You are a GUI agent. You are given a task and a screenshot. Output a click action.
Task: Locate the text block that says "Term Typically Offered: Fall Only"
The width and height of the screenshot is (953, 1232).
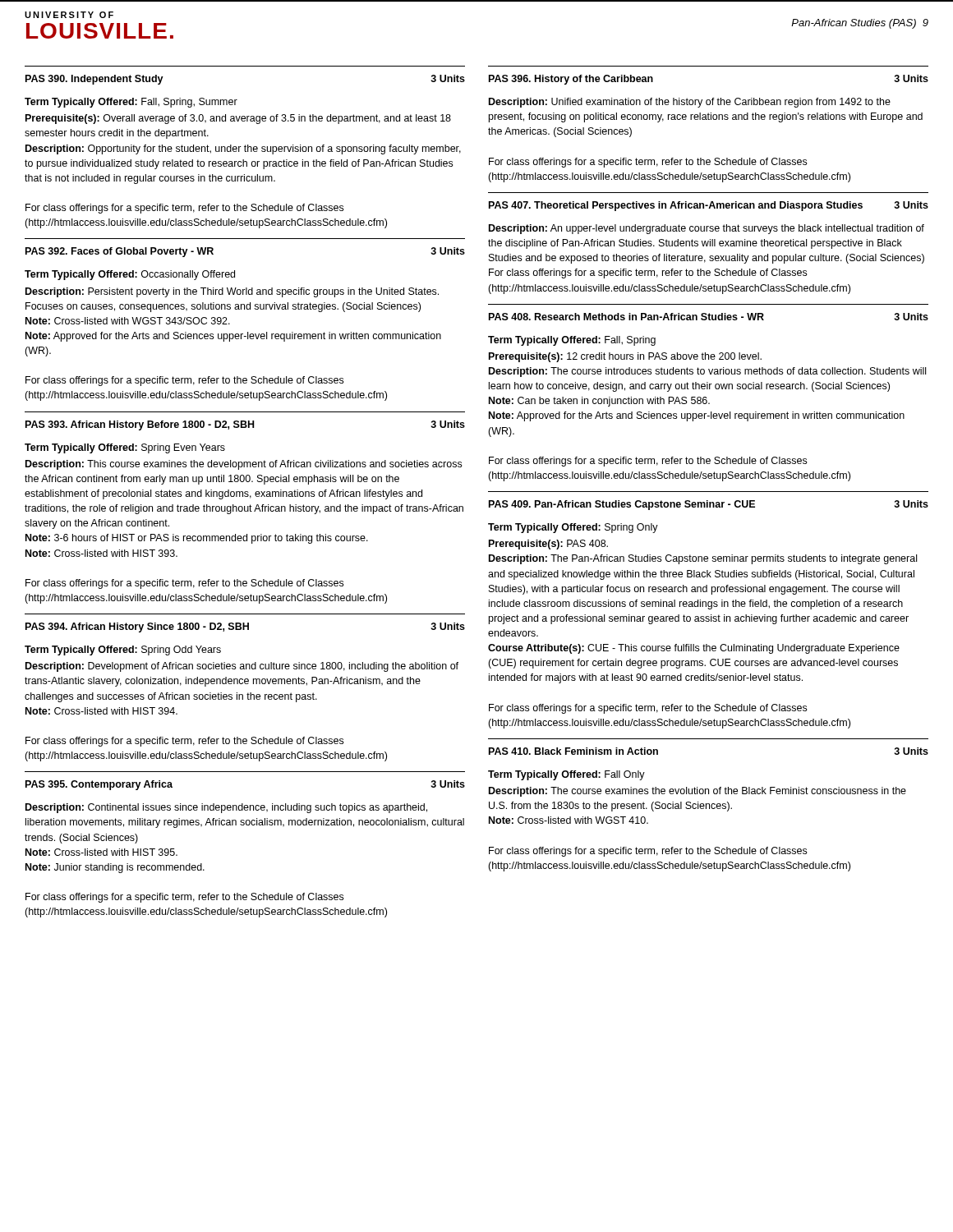(708, 820)
